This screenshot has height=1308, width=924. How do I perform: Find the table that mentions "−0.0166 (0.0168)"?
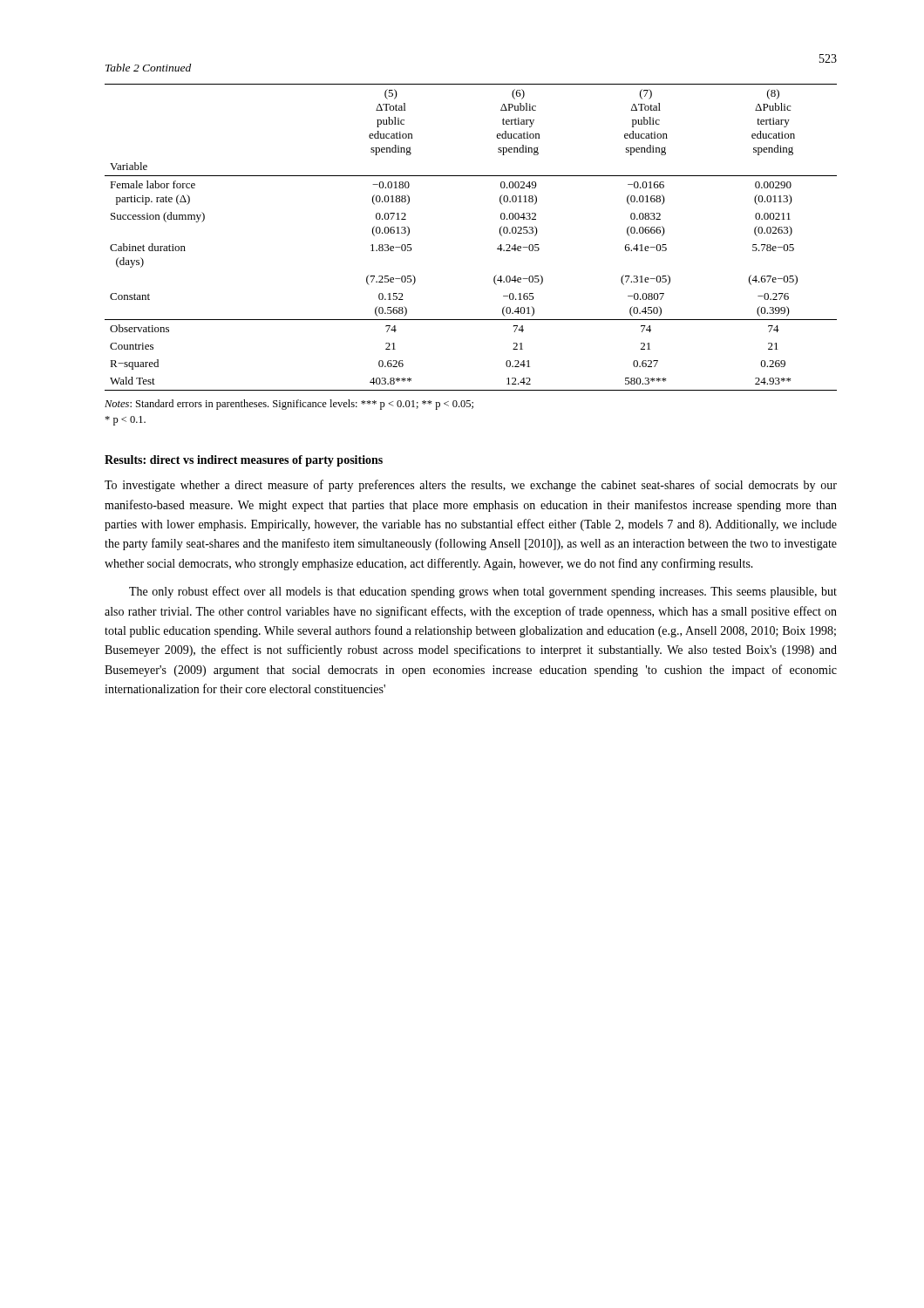(471, 237)
